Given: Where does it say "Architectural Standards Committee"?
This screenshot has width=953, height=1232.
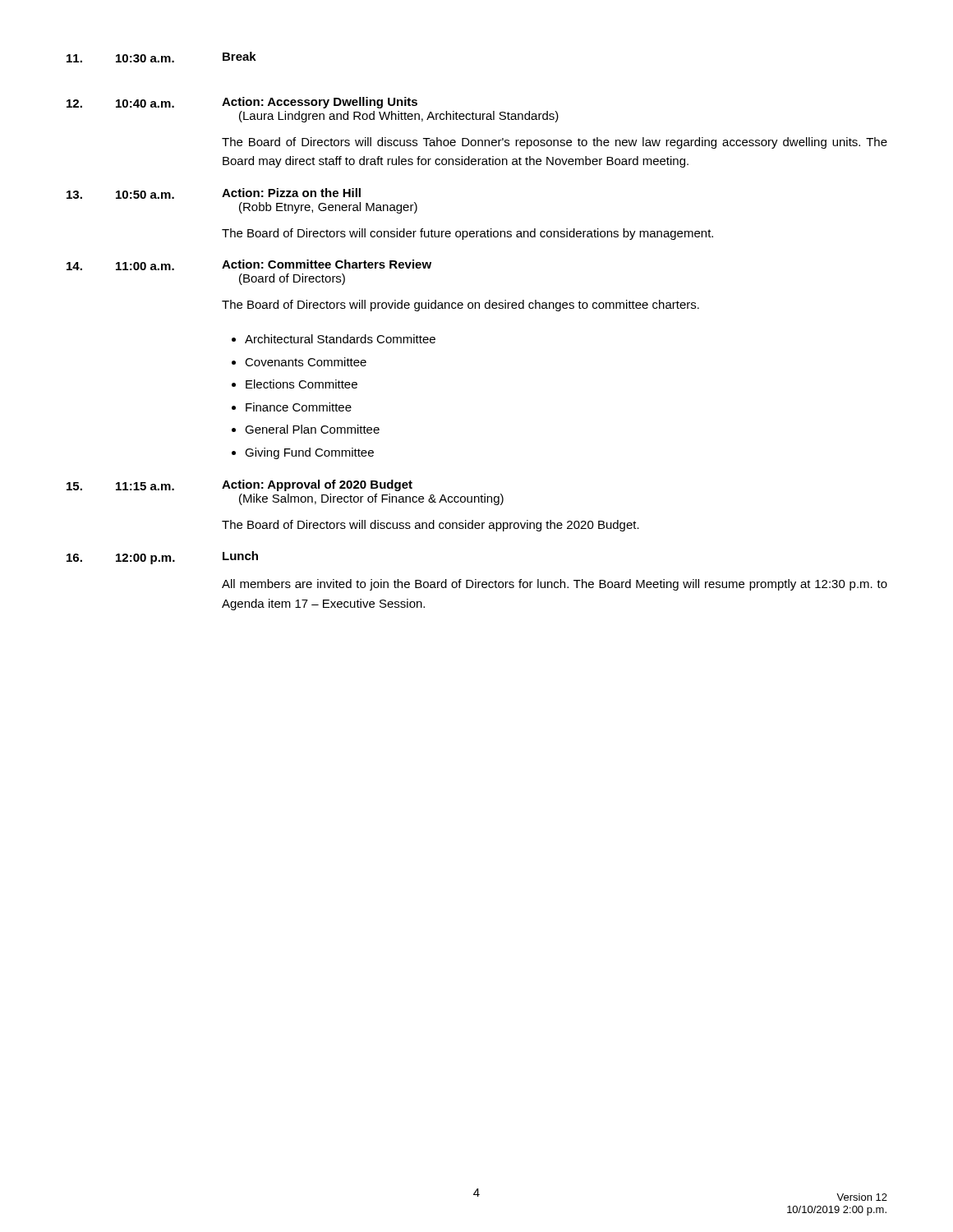Looking at the screenshot, I should 340,339.
